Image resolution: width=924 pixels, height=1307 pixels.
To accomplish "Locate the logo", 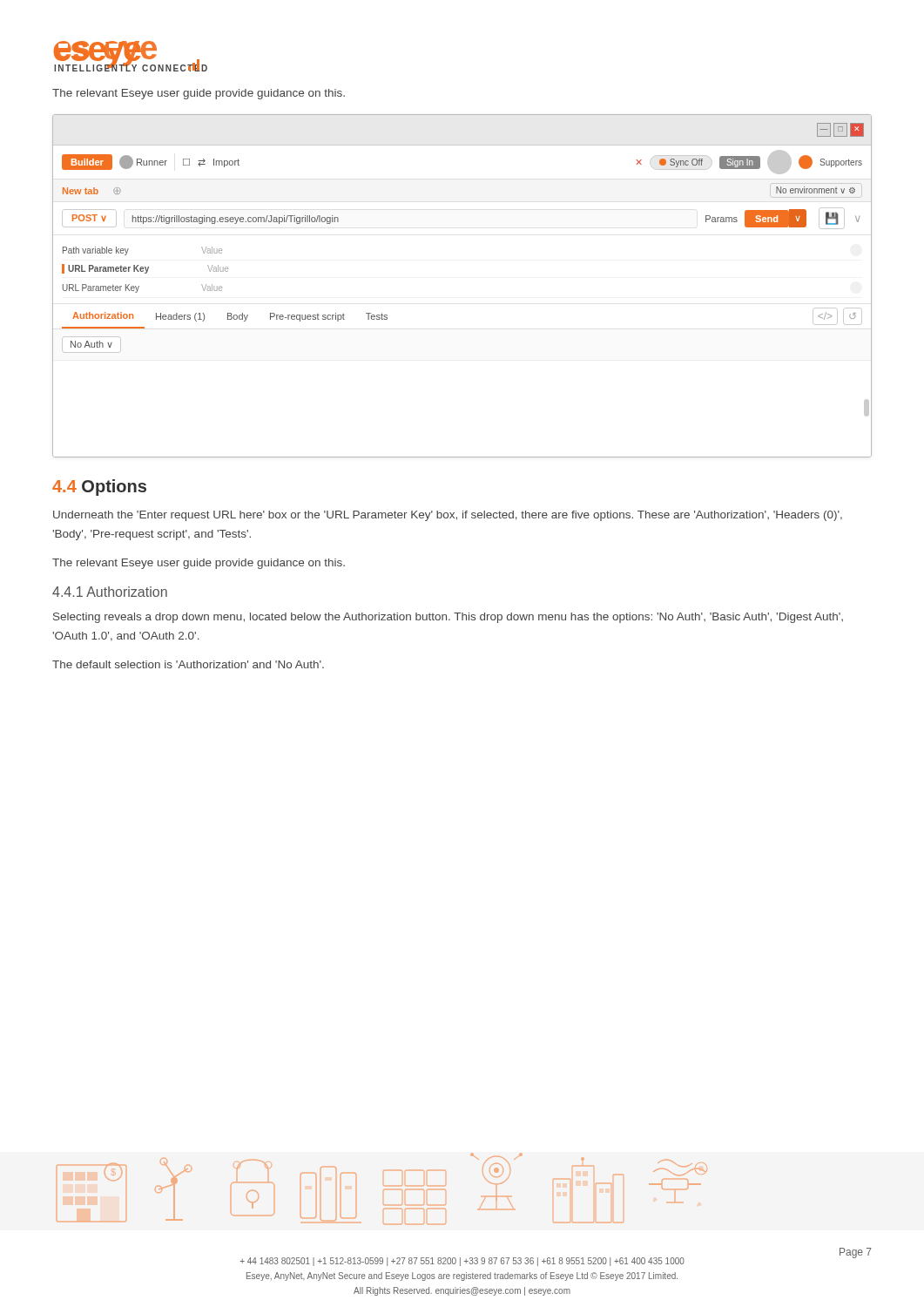I will tap(462, 52).
